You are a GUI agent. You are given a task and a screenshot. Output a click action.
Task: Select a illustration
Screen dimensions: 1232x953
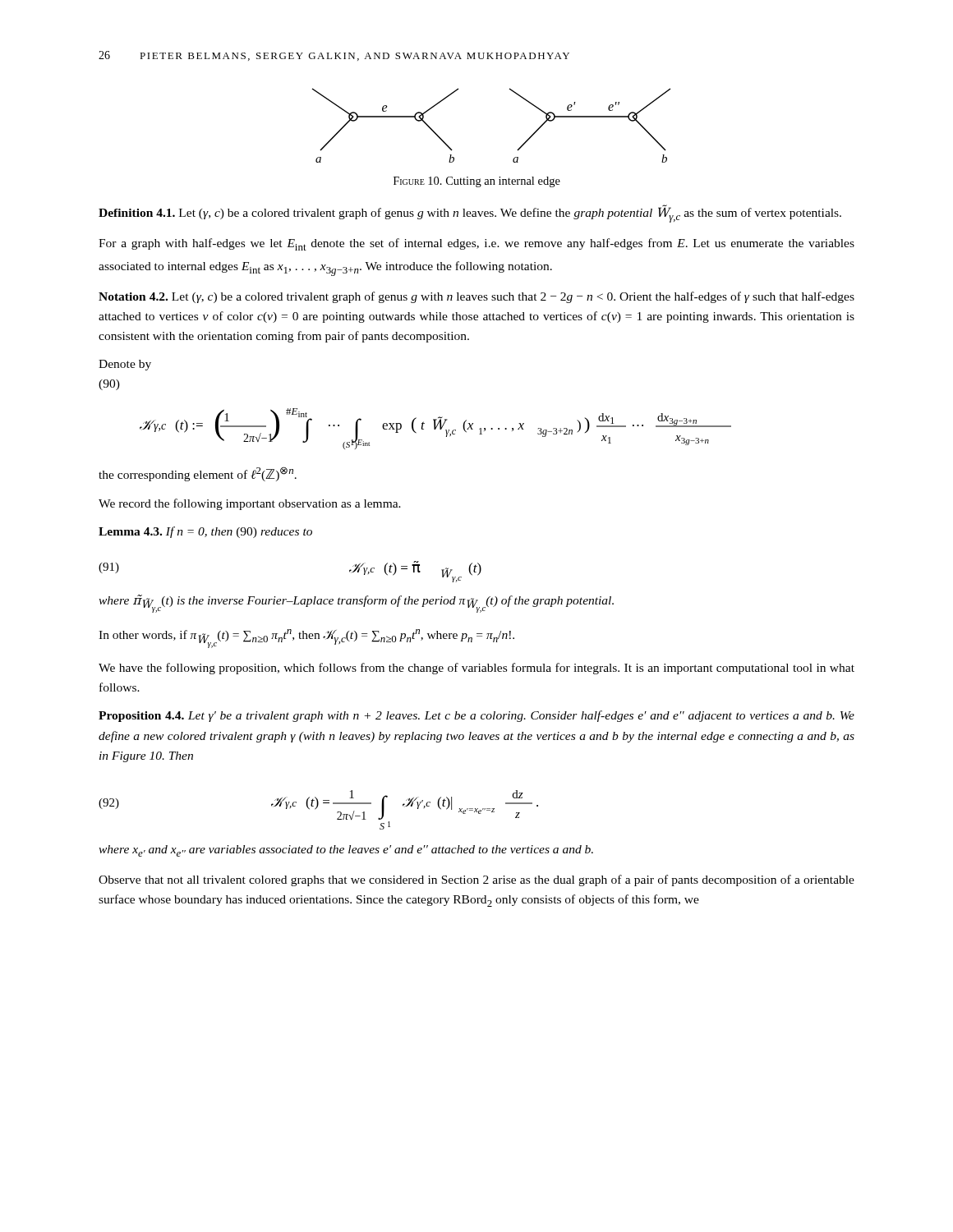click(476, 126)
